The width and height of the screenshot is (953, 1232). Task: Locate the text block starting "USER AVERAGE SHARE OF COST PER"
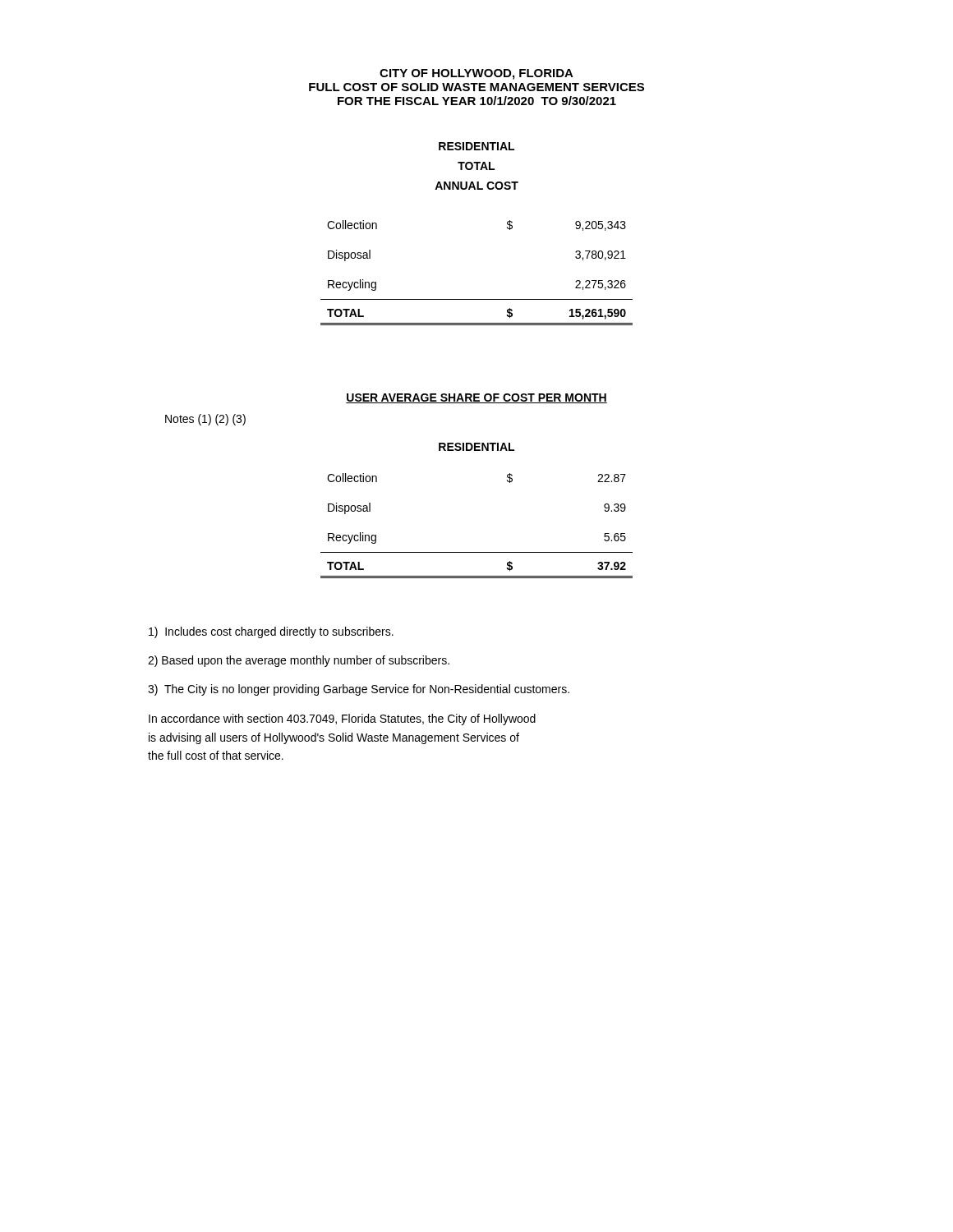(476, 398)
